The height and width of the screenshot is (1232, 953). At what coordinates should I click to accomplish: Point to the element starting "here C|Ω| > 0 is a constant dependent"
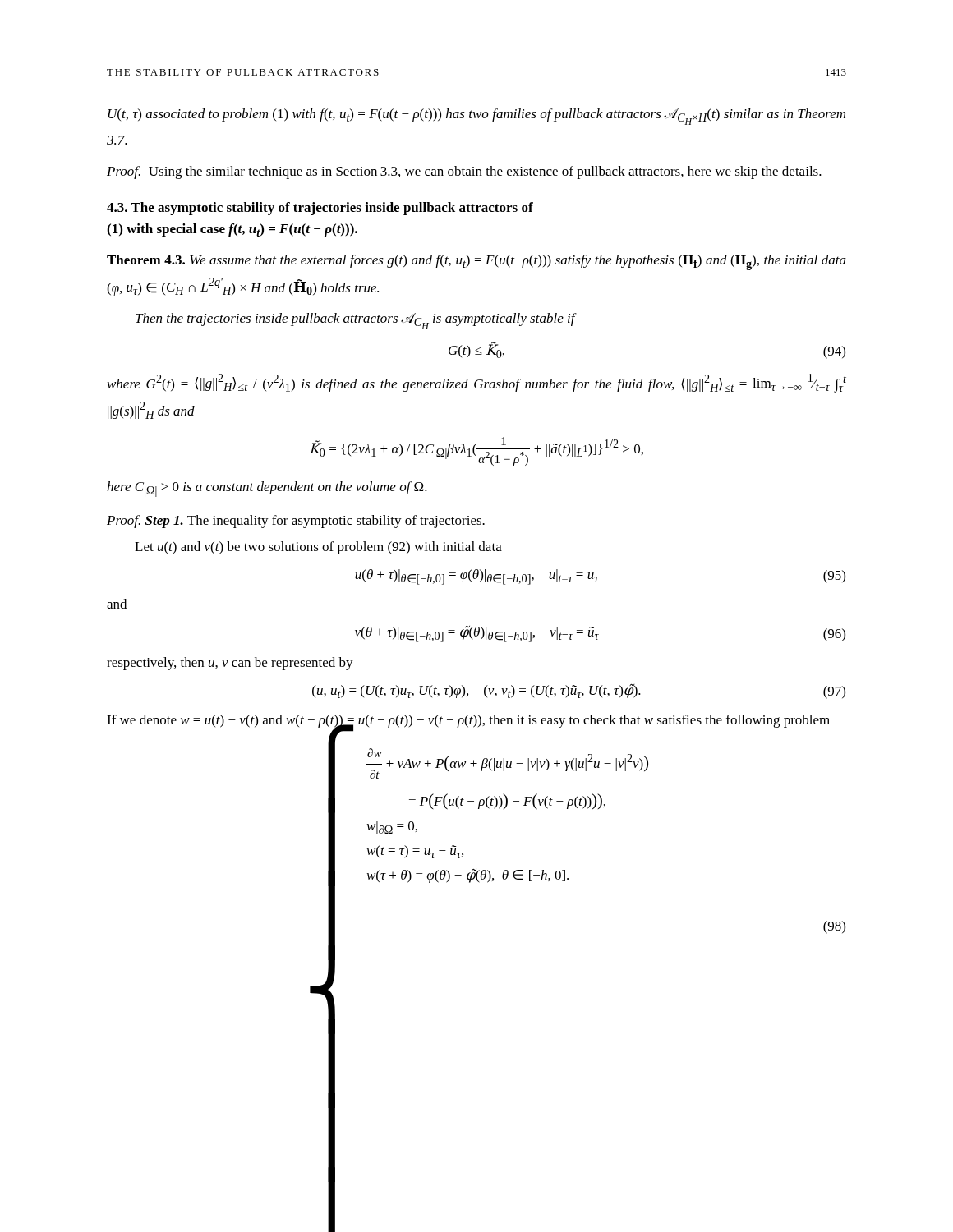(x=267, y=489)
